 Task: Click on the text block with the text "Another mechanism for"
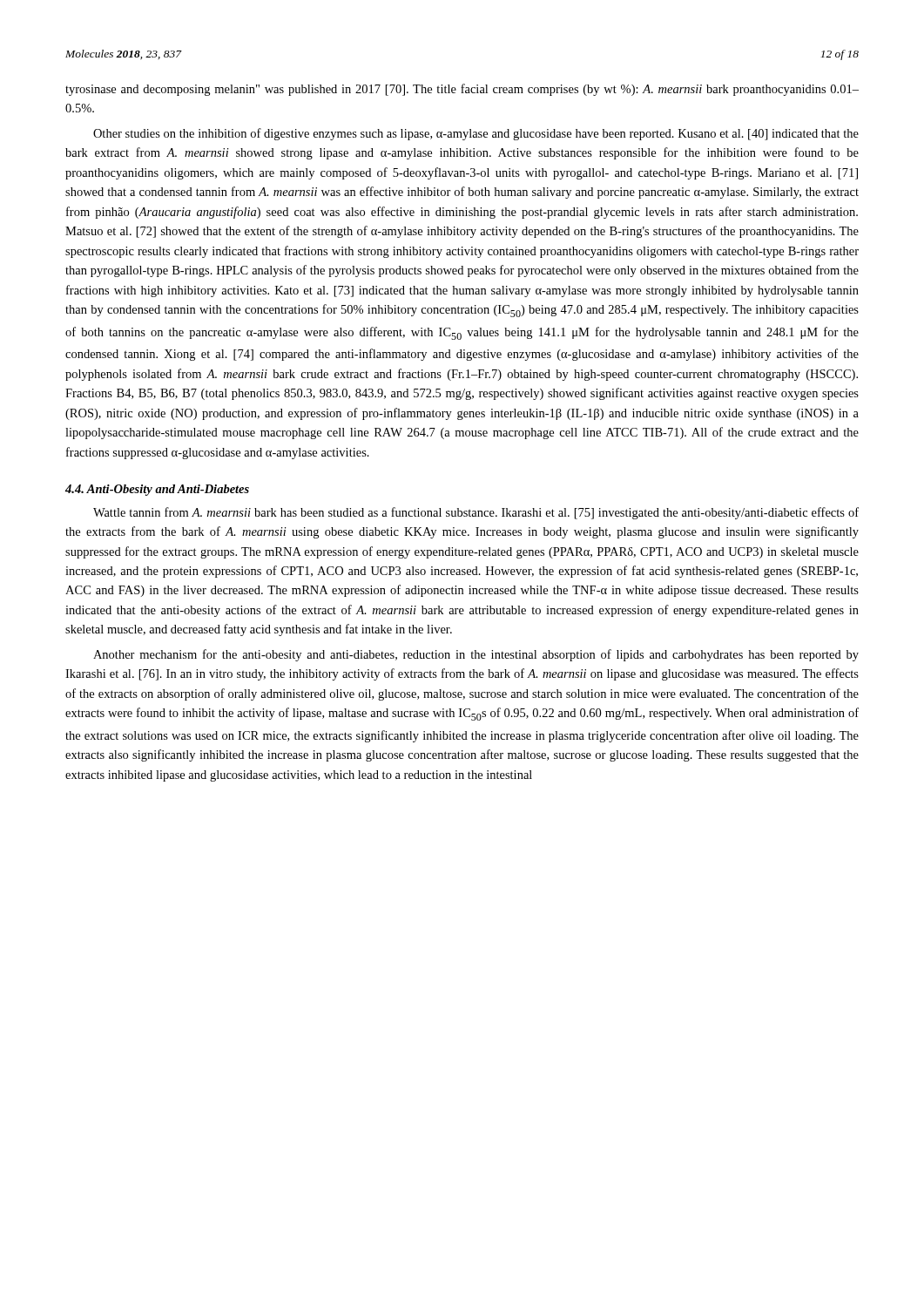[x=462, y=715]
